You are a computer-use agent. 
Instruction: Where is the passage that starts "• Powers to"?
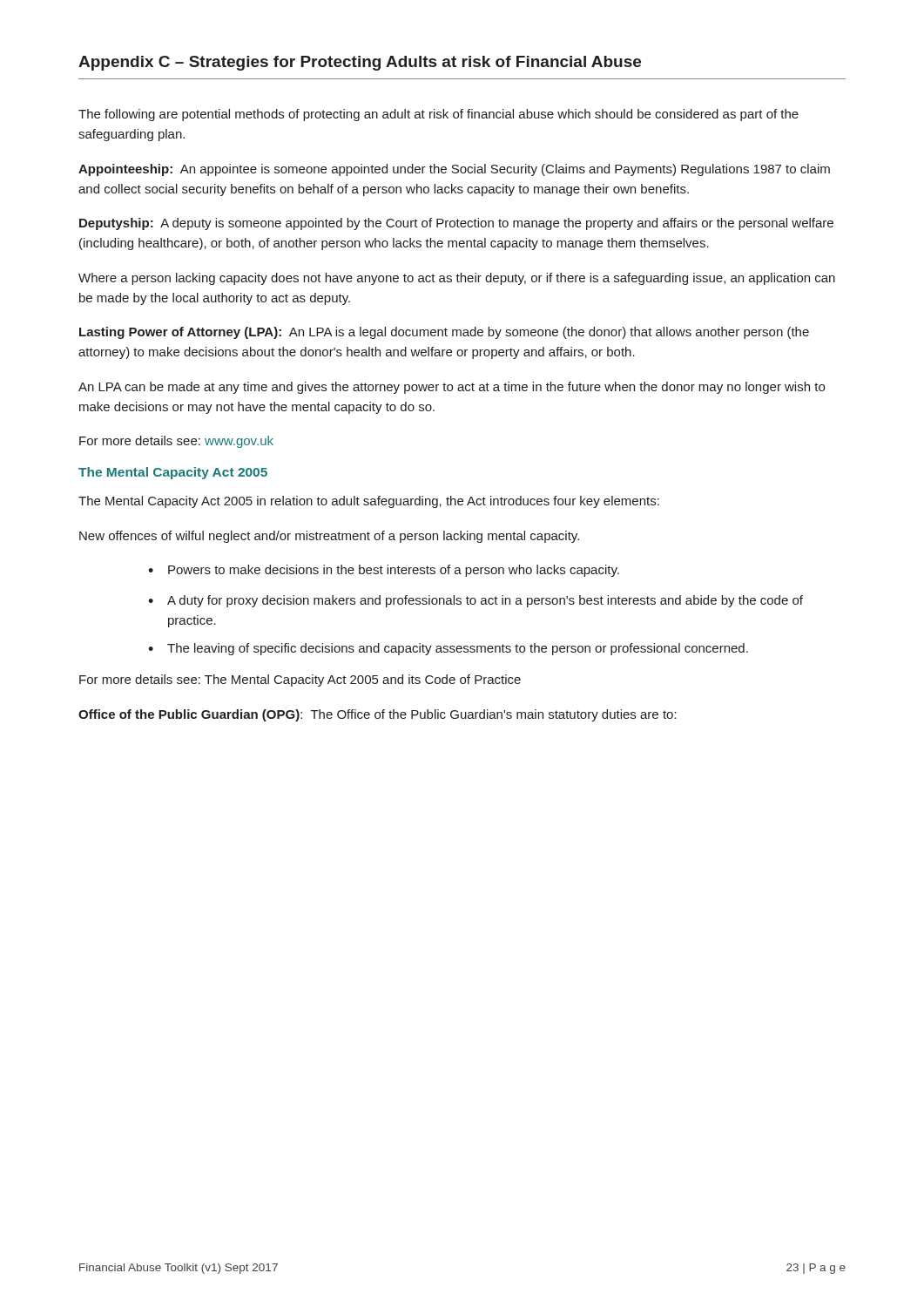384,571
